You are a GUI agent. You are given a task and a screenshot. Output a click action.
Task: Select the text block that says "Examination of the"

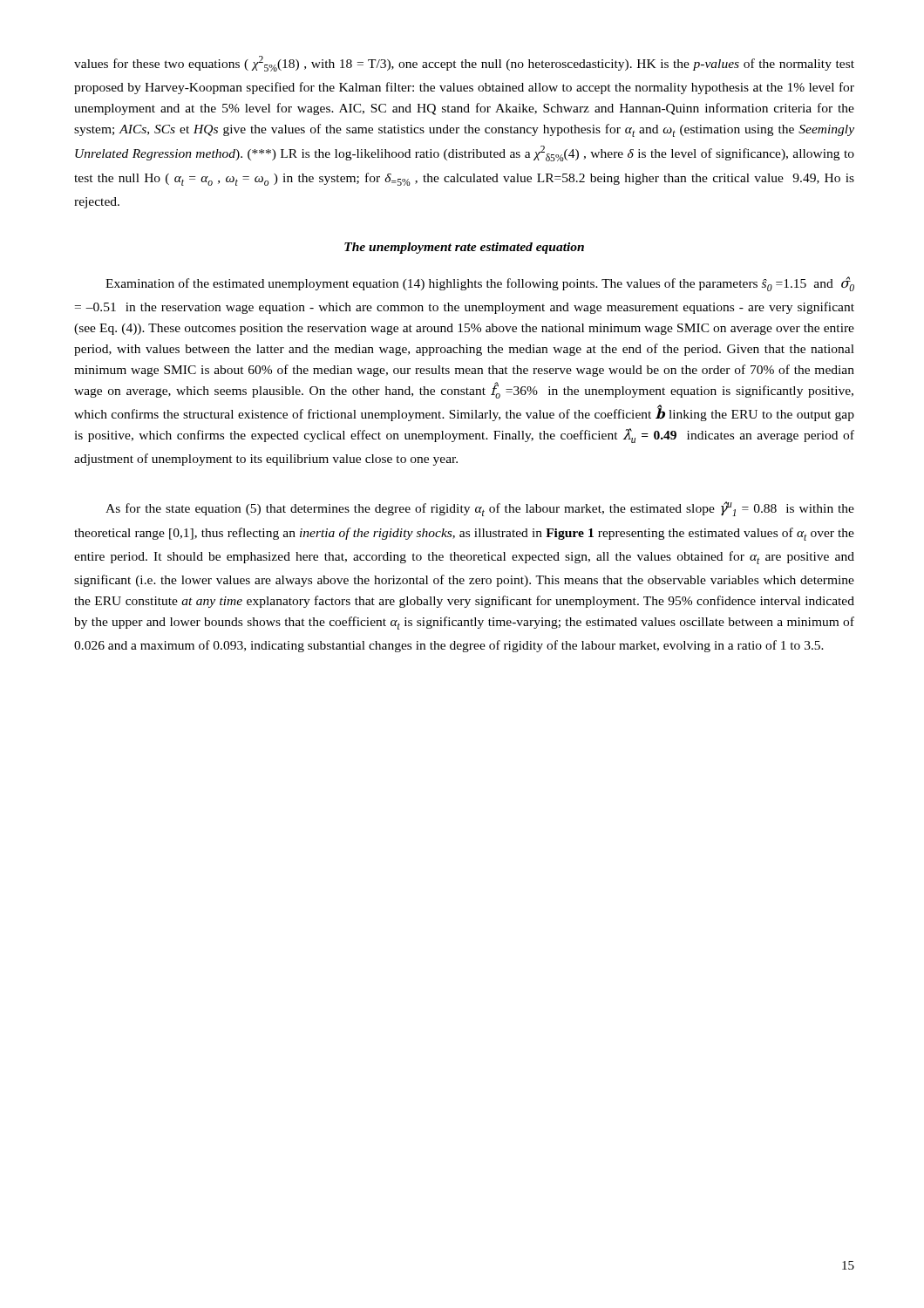(x=464, y=371)
